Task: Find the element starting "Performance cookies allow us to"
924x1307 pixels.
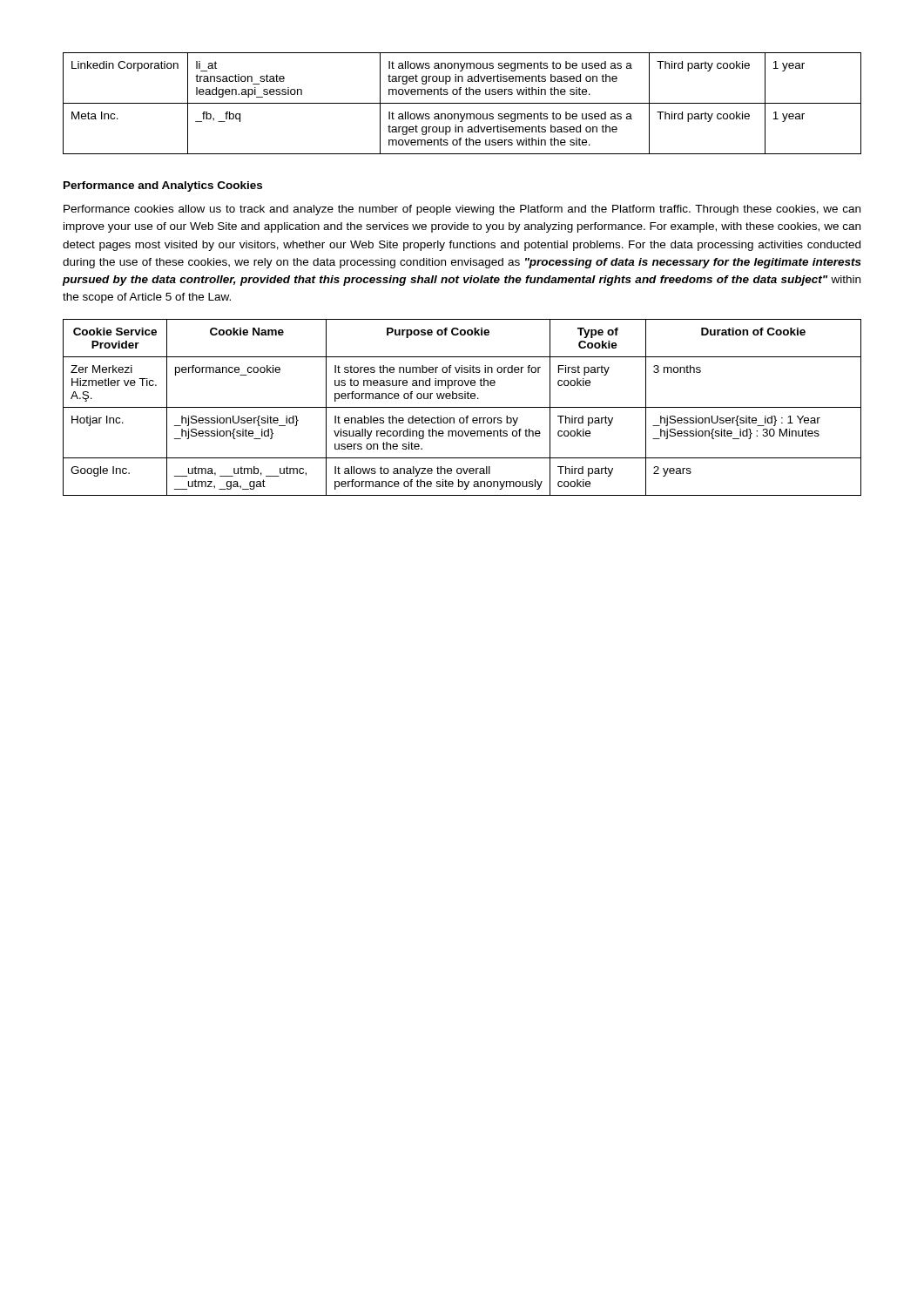Action: [462, 253]
